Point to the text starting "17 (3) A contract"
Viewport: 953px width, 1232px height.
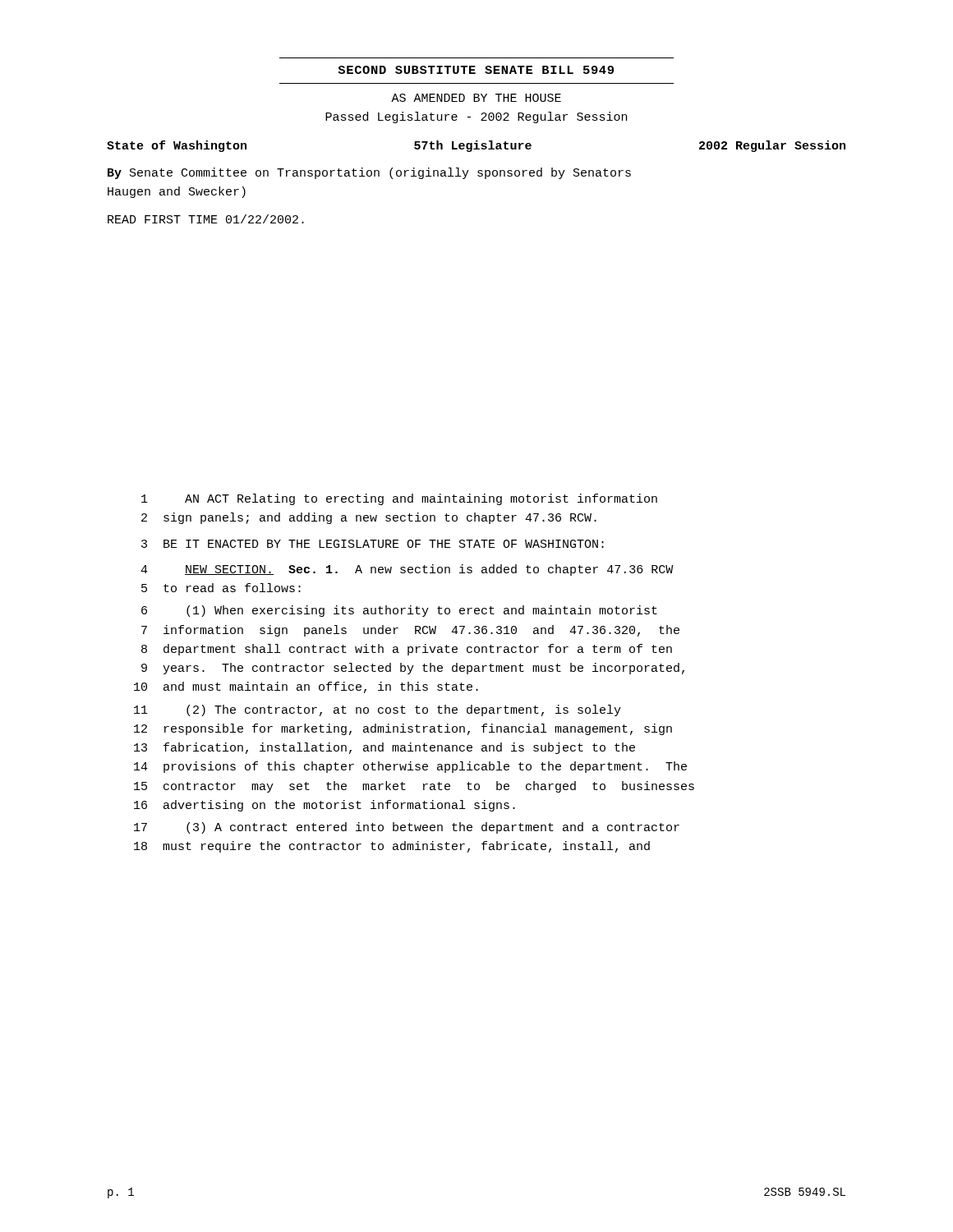click(476, 838)
